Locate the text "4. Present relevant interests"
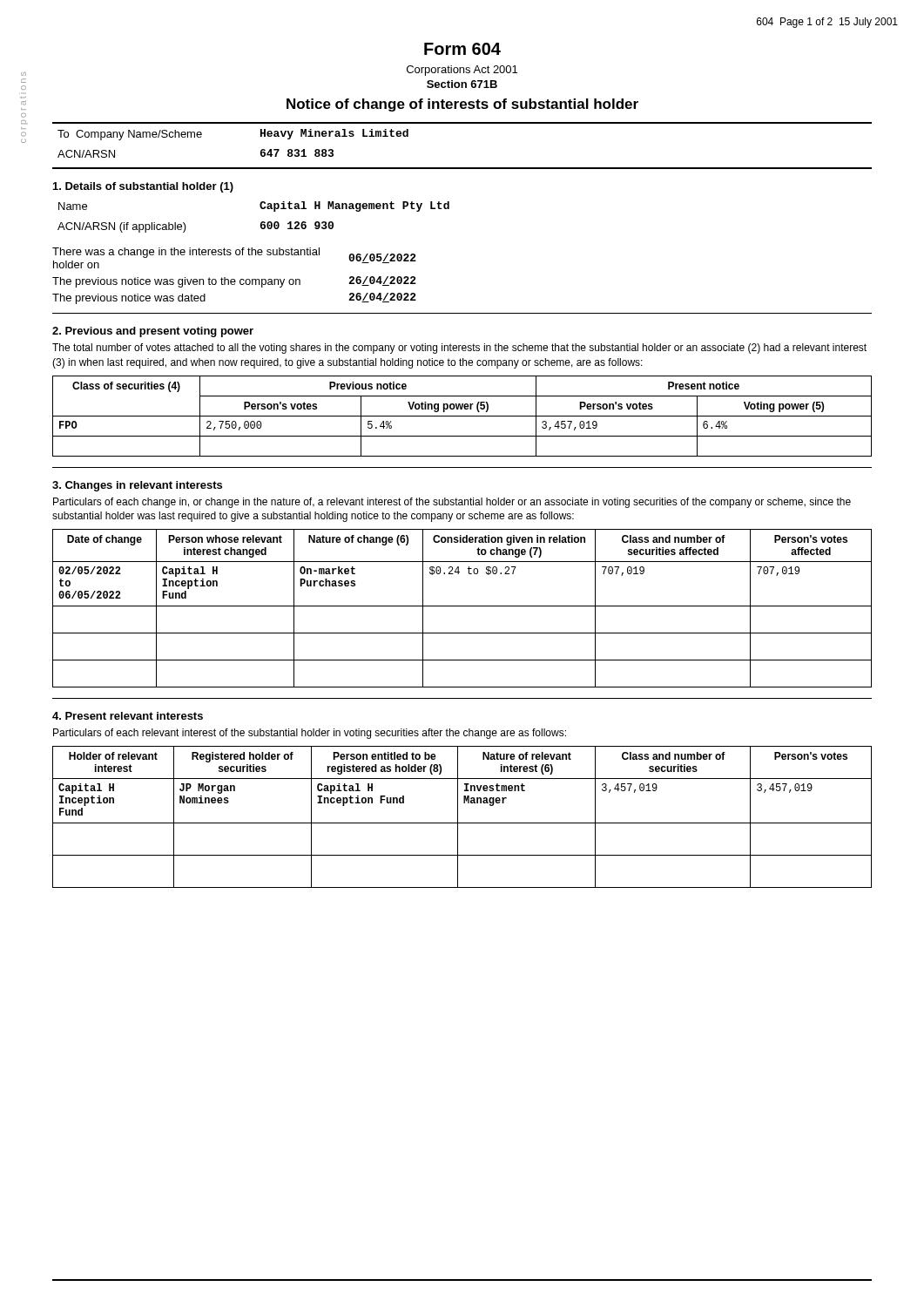Image resolution: width=924 pixels, height=1307 pixels. 128,716
